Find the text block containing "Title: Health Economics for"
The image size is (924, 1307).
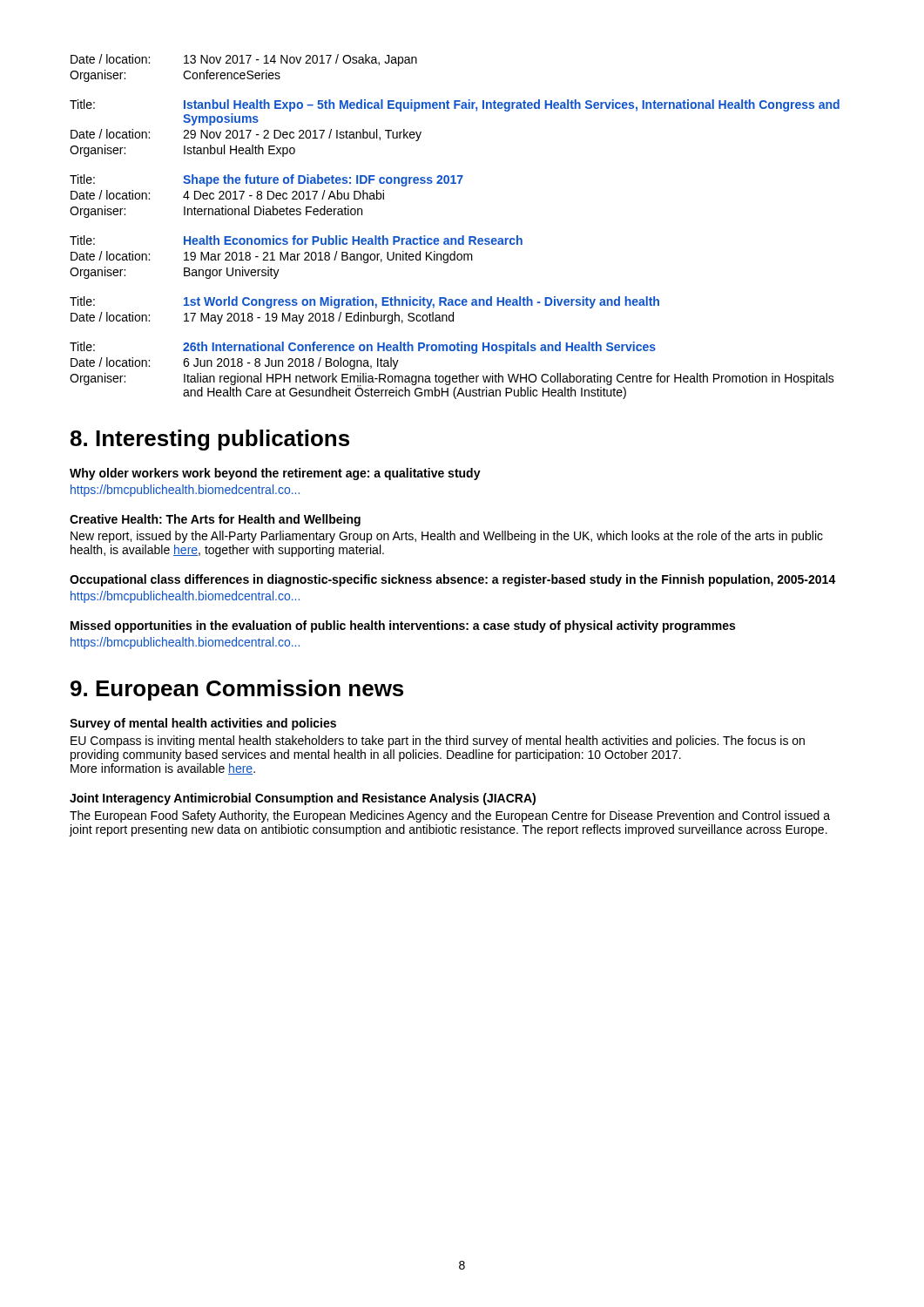(462, 256)
